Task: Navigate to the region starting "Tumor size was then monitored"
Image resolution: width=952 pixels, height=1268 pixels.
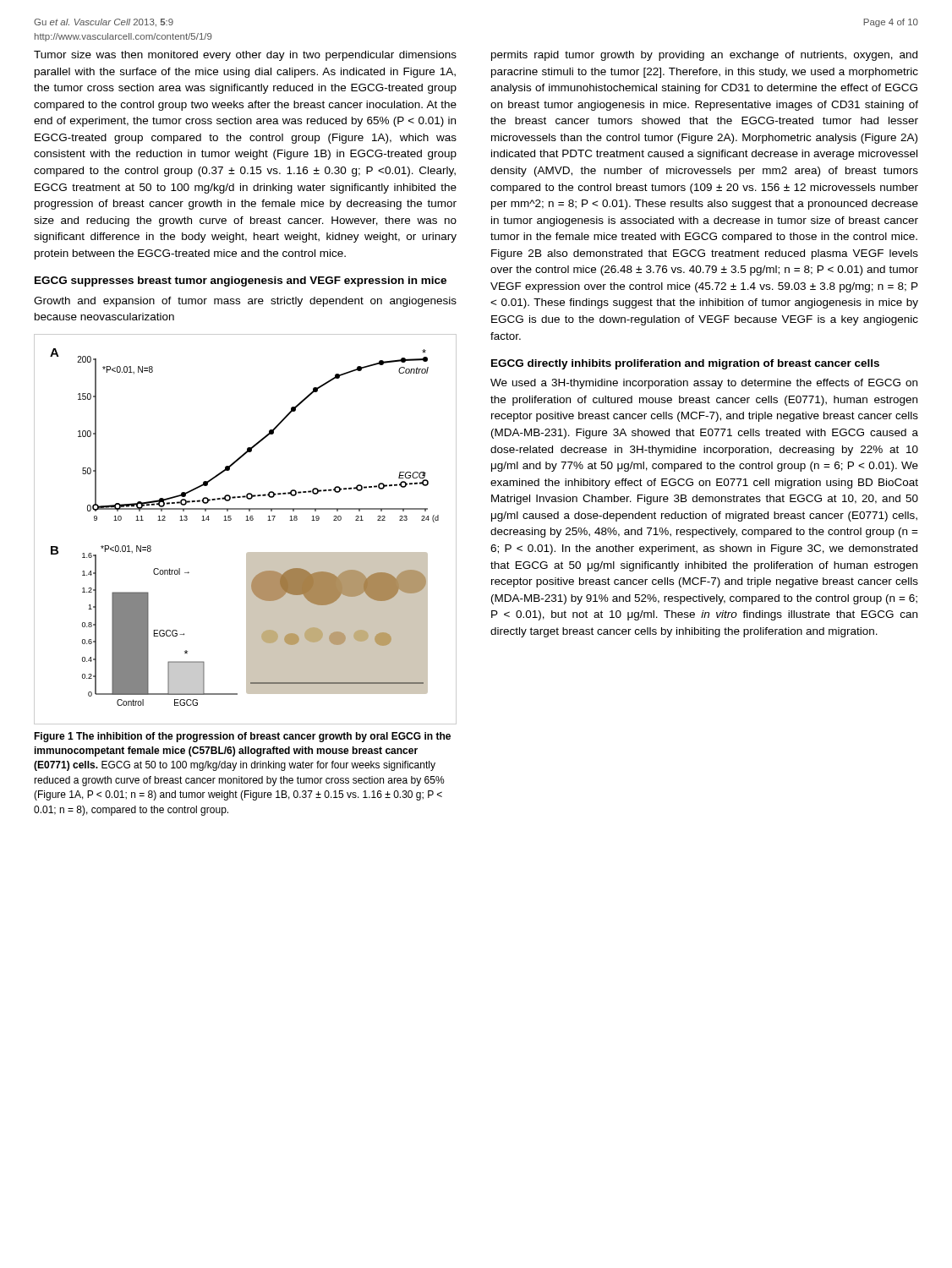Action: point(245,154)
